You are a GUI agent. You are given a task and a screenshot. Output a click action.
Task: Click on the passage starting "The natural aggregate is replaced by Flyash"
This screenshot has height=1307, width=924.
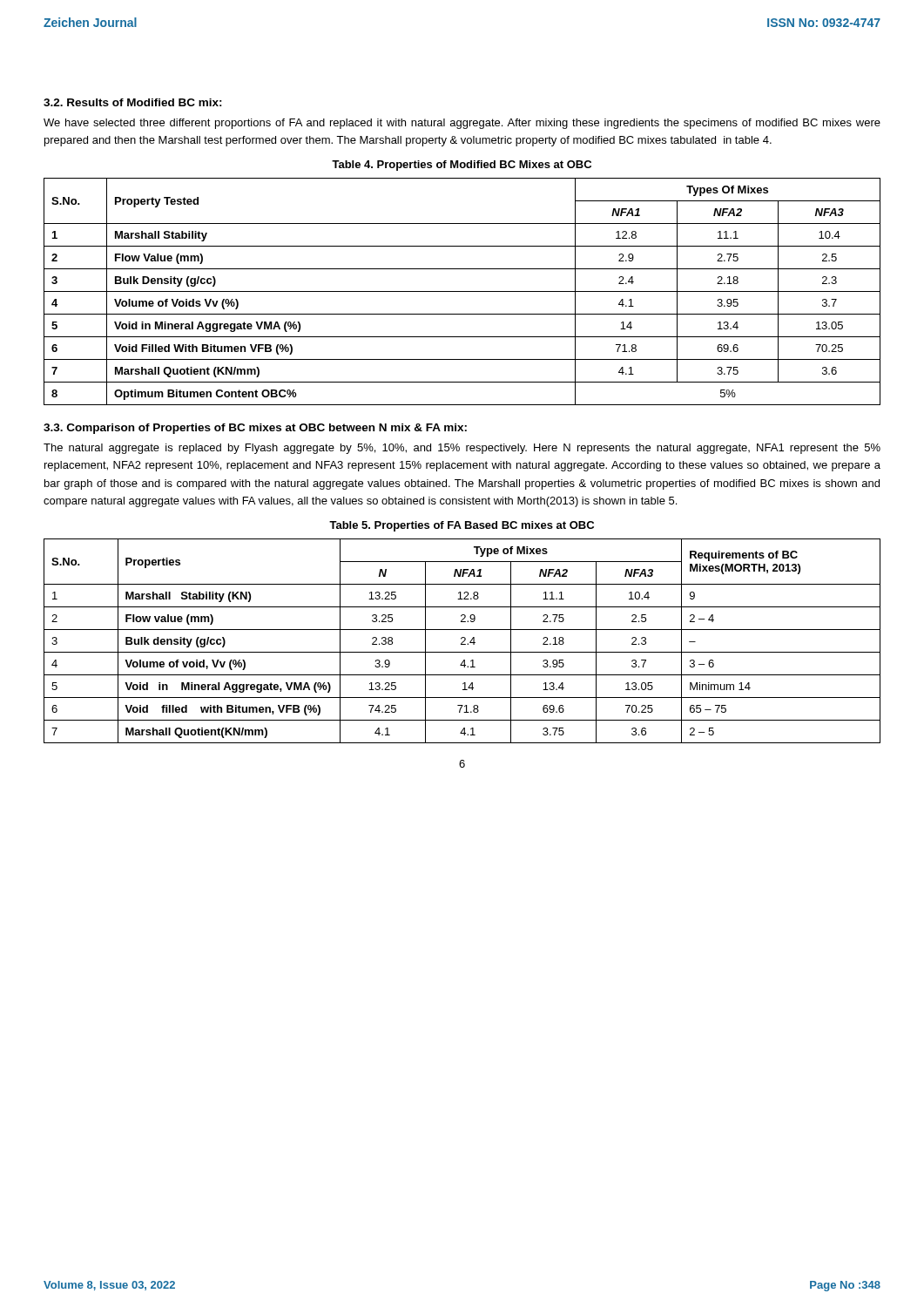(x=462, y=474)
